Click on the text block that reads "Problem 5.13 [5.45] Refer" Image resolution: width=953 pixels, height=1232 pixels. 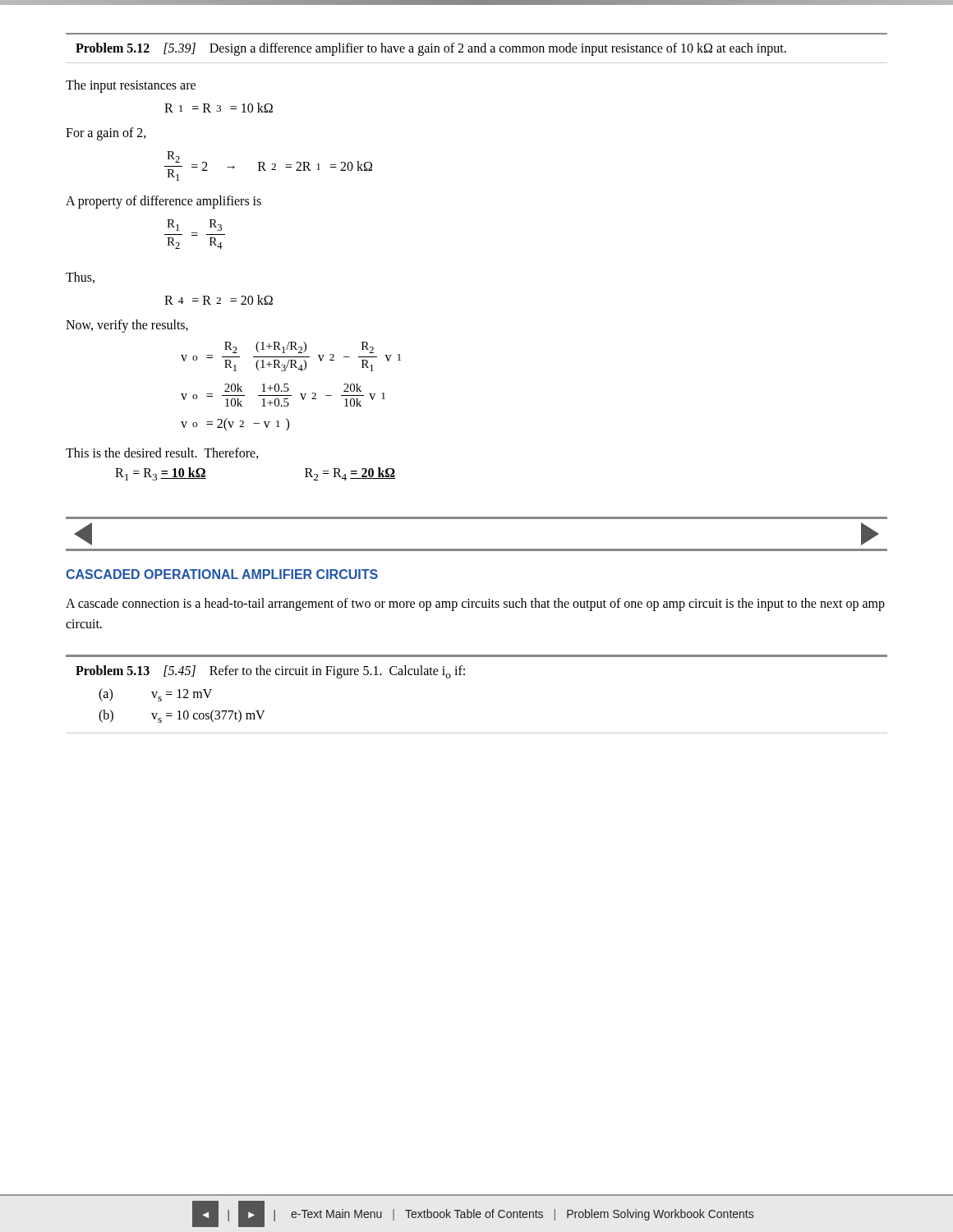coord(270,672)
